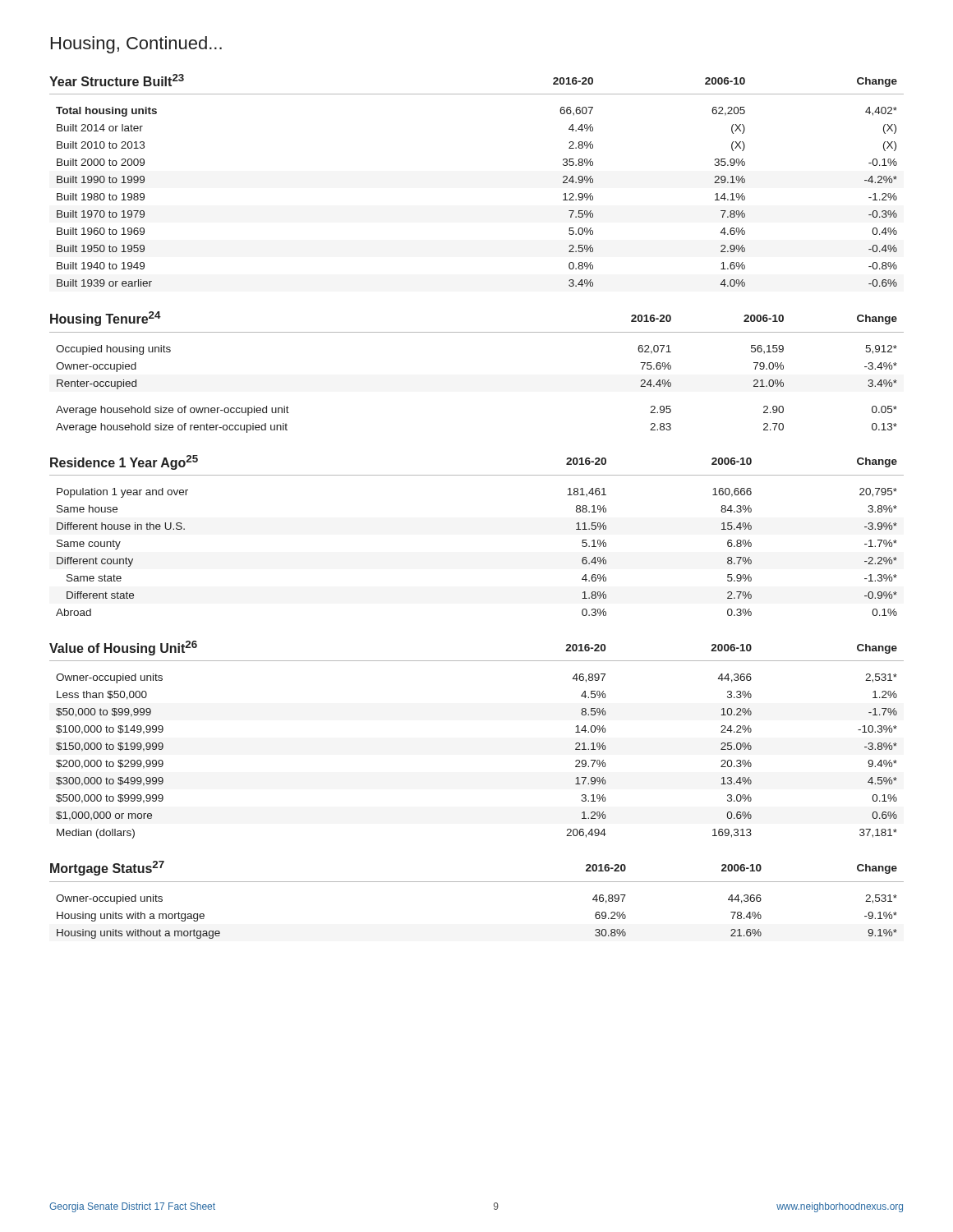
Task: Select the table that reads "Average household size of"
Action: point(476,371)
